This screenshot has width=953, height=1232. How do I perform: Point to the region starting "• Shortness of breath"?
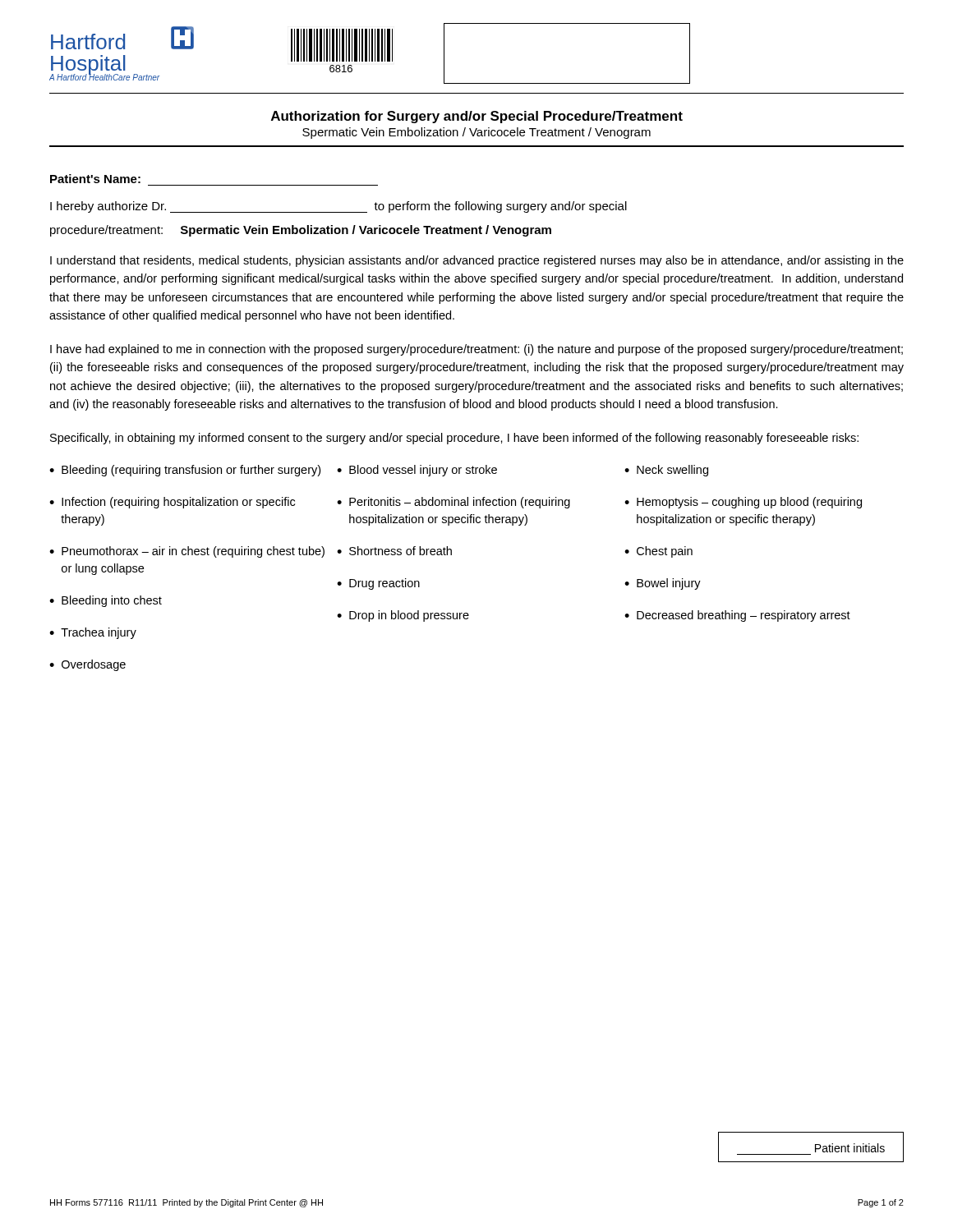(x=395, y=552)
